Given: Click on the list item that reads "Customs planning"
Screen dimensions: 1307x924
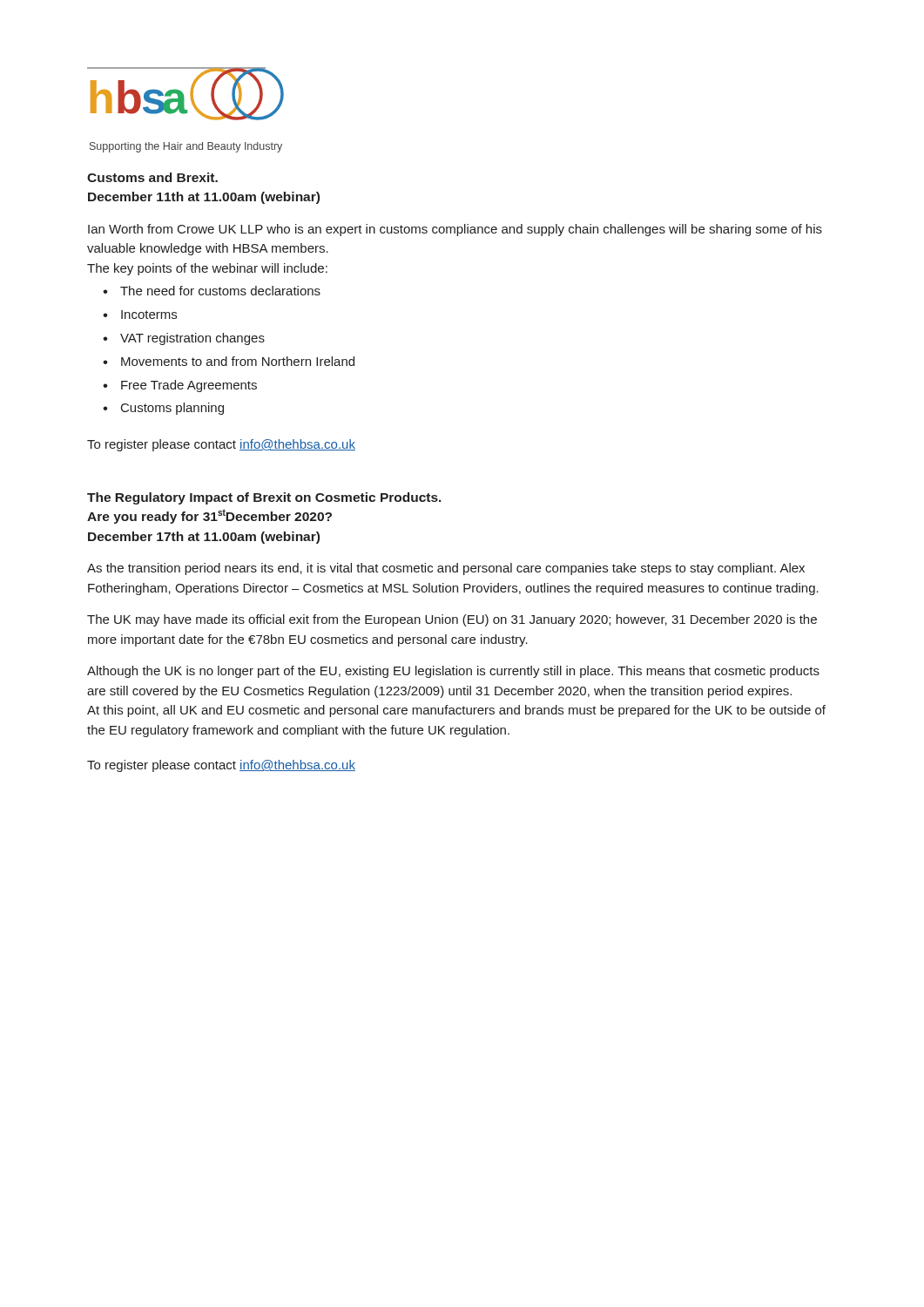Looking at the screenshot, I should click(x=172, y=408).
